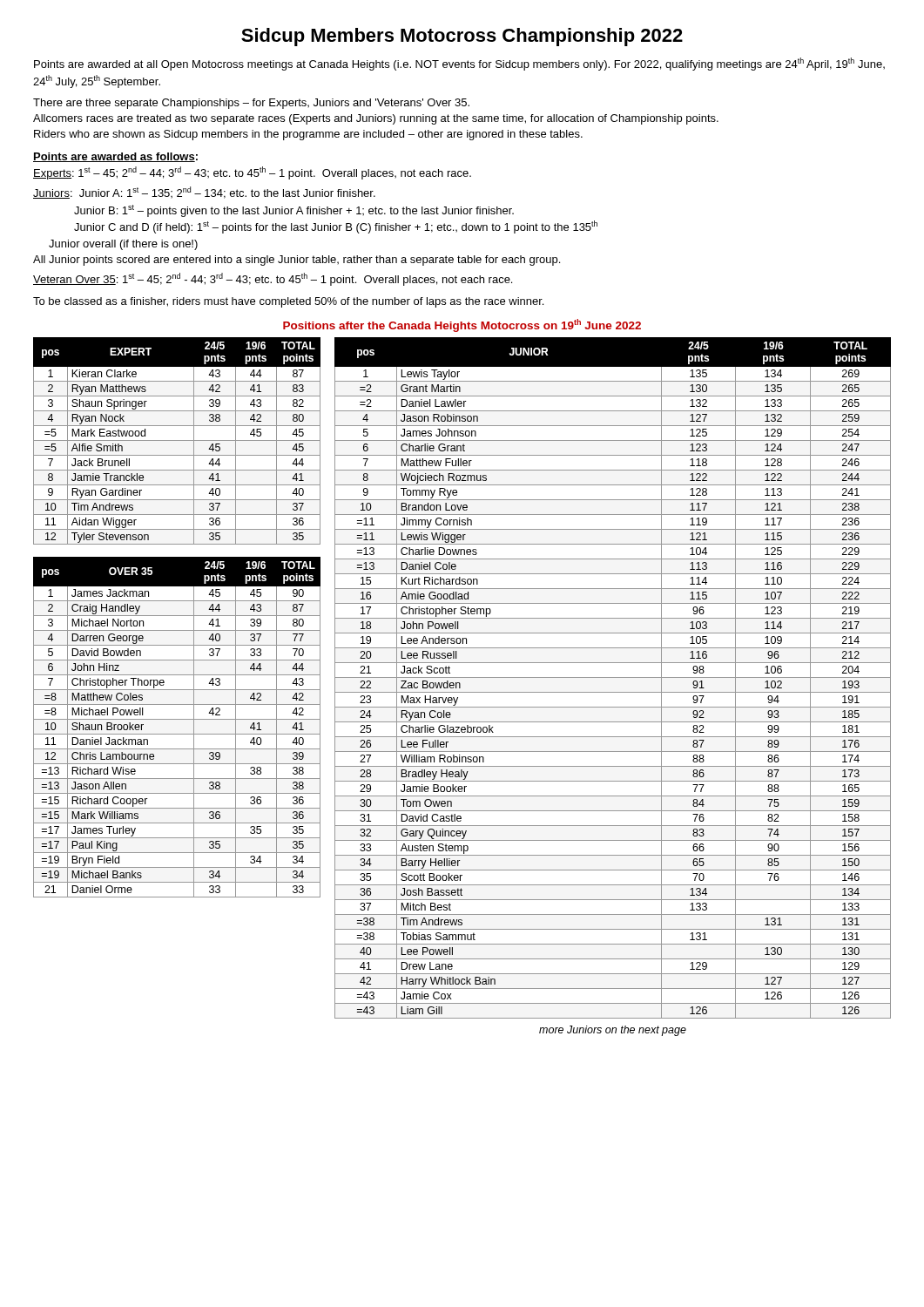The height and width of the screenshot is (1307, 924).
Task: Click on the region starting "There are three separate"
Action: pos(376,118)
